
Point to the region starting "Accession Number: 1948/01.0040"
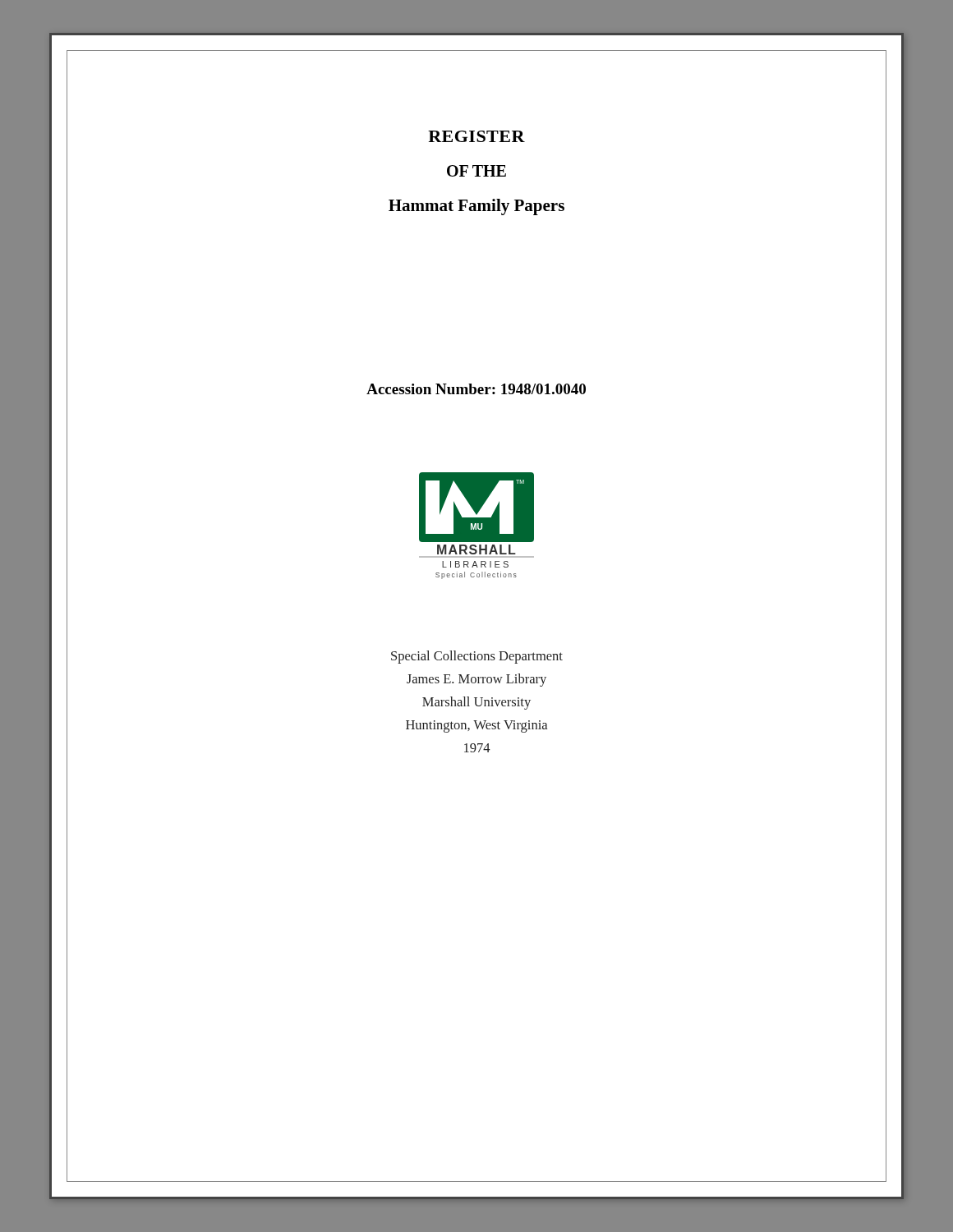click(x=476, y=389)
